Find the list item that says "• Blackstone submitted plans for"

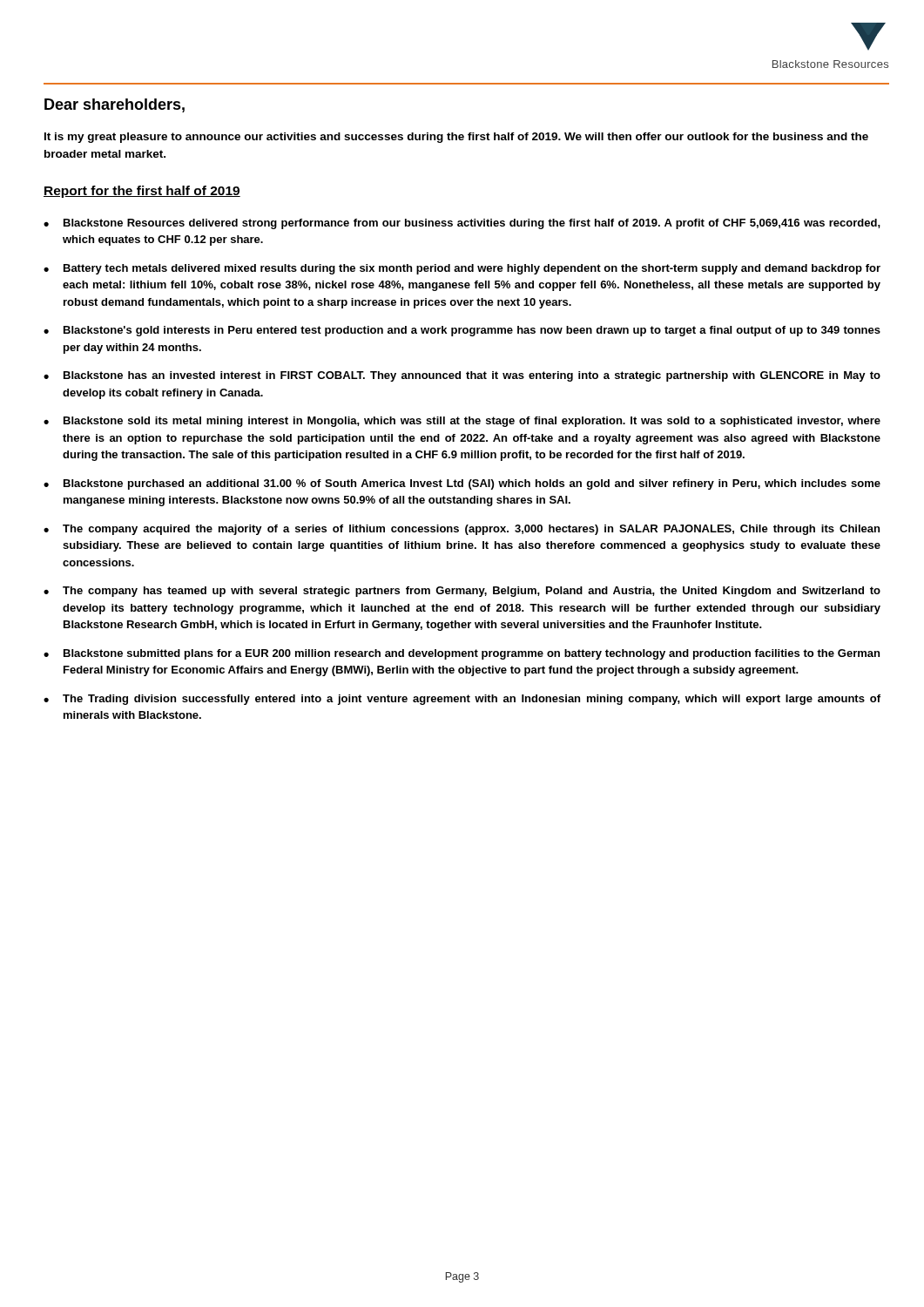pos(462,661)
